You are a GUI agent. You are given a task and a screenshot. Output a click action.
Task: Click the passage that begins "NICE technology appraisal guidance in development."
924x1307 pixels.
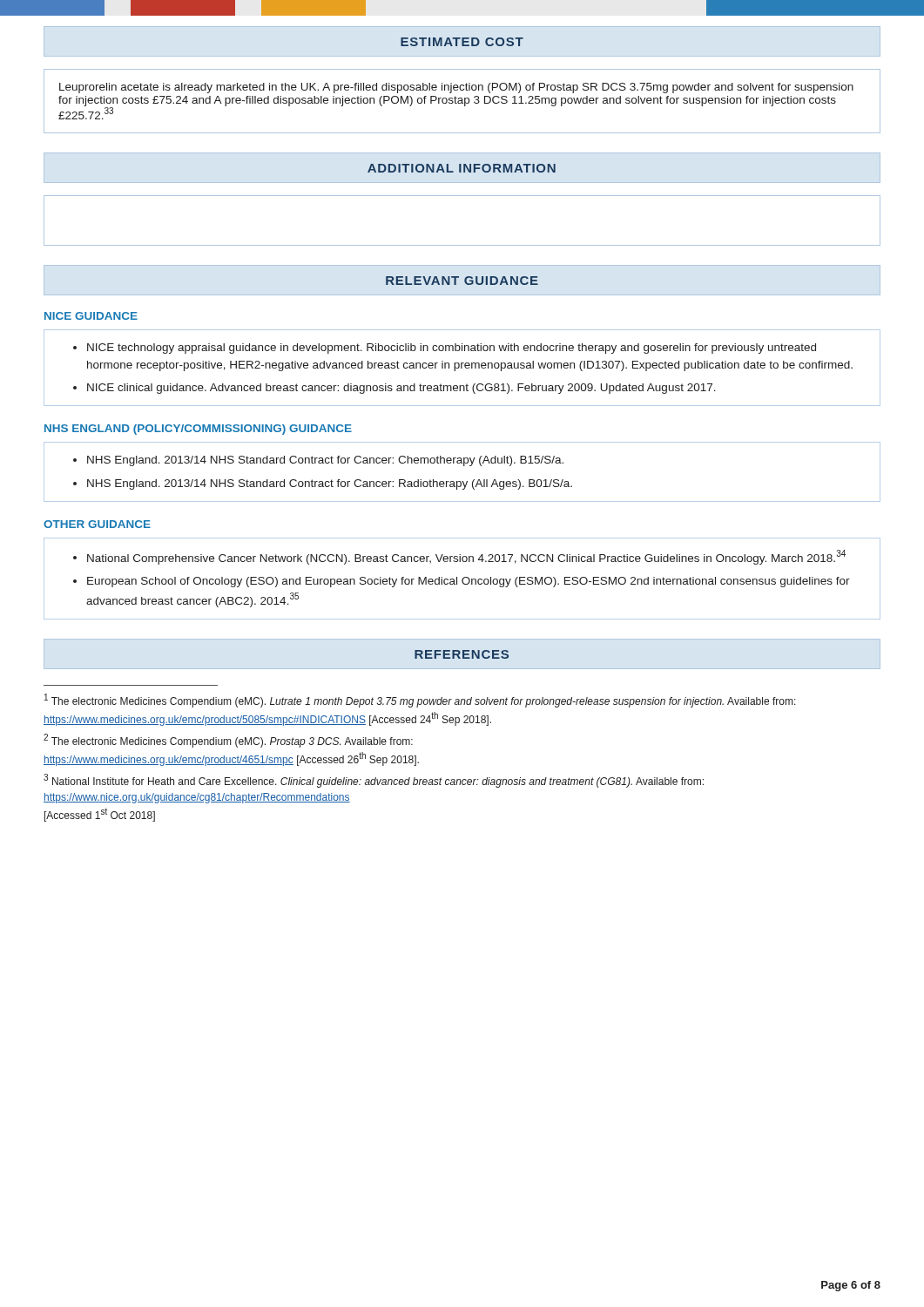point(470,356)
